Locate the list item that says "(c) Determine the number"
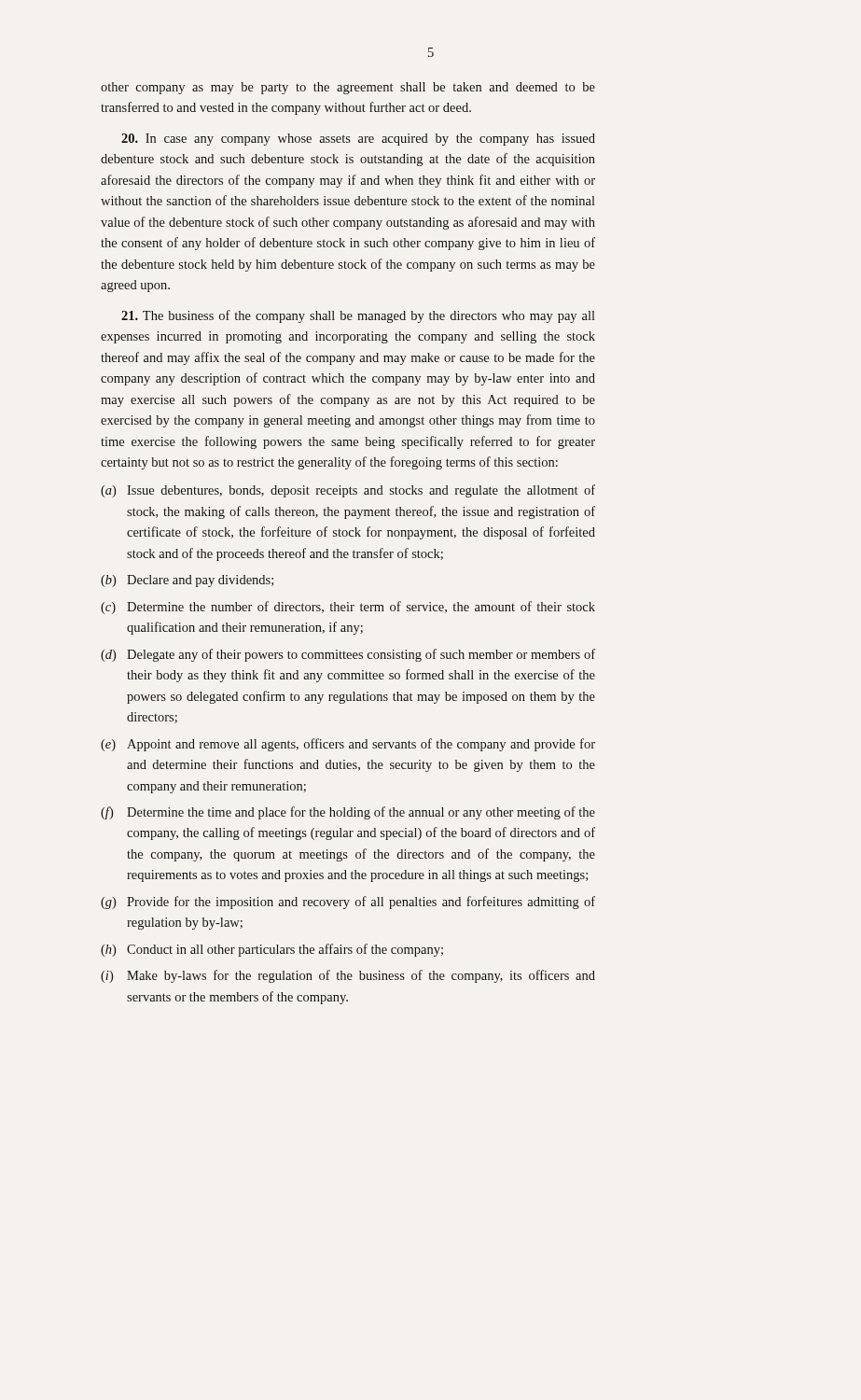This screenshot has width=861, height=1400. tap(348, 617)
